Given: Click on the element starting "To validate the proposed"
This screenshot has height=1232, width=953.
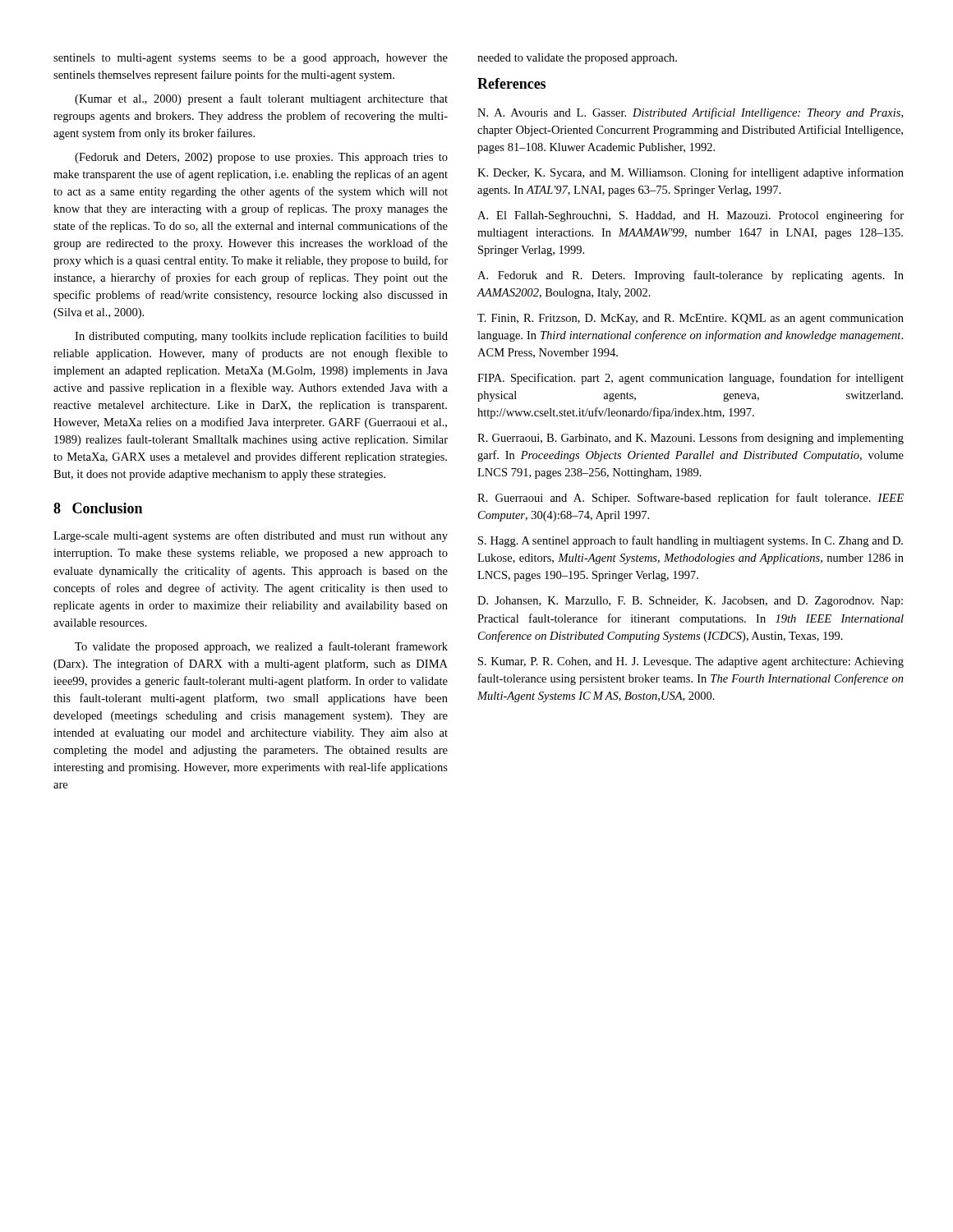Looking at the screenshot, I should point(251,715).
